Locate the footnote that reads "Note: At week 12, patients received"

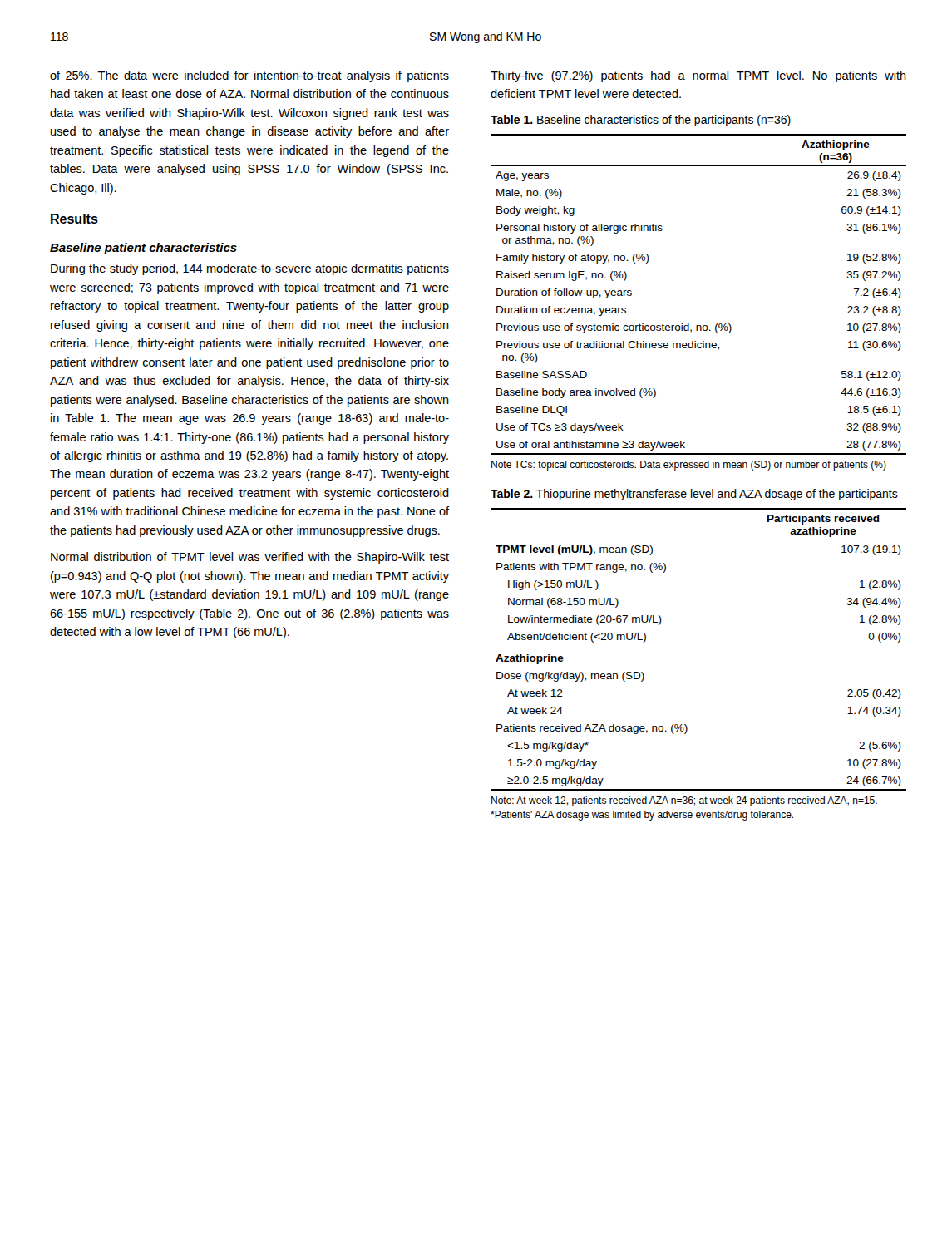click(x=684, y=807)
